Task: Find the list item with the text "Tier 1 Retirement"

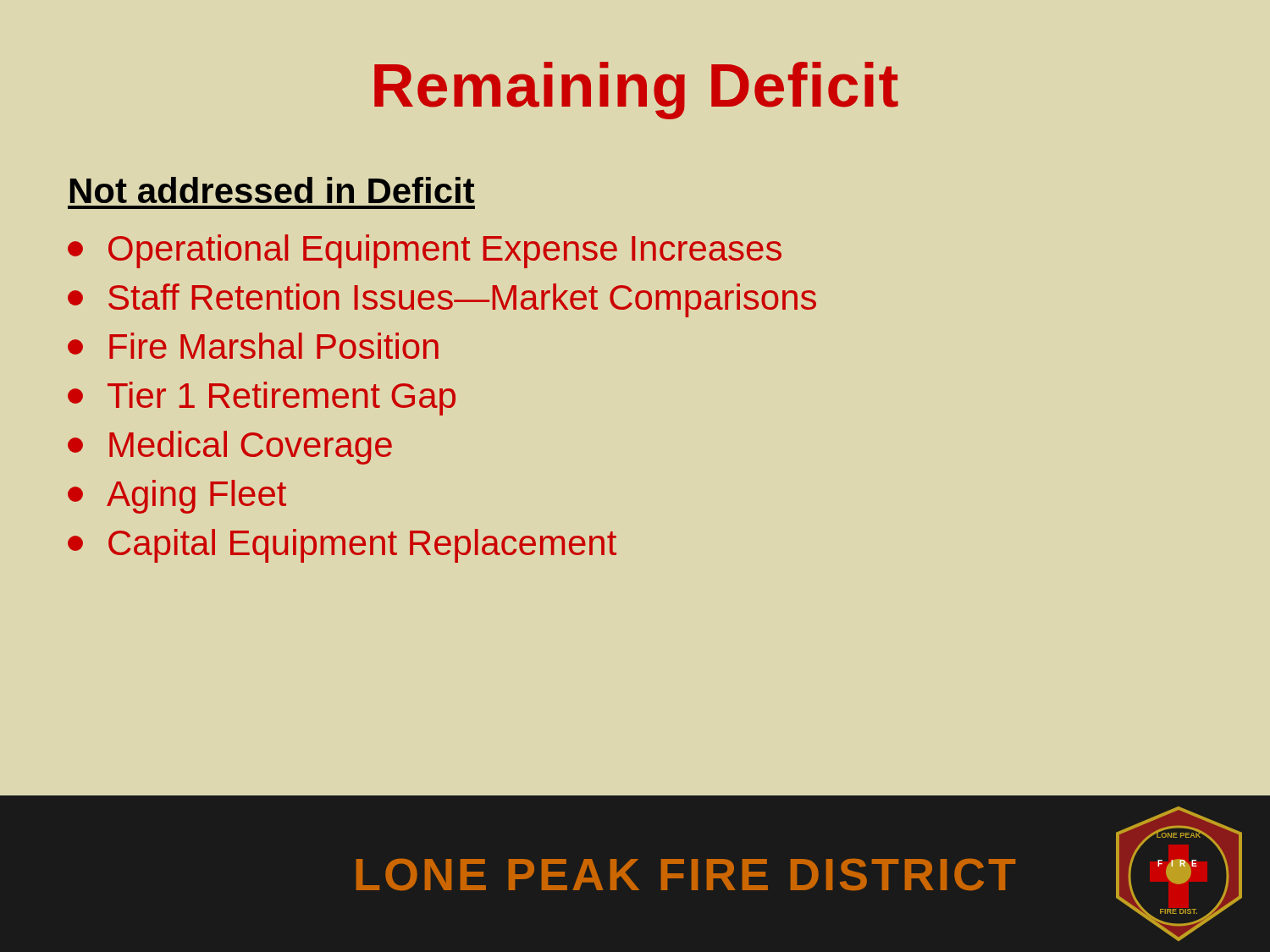Action: [x=262, y=396]
